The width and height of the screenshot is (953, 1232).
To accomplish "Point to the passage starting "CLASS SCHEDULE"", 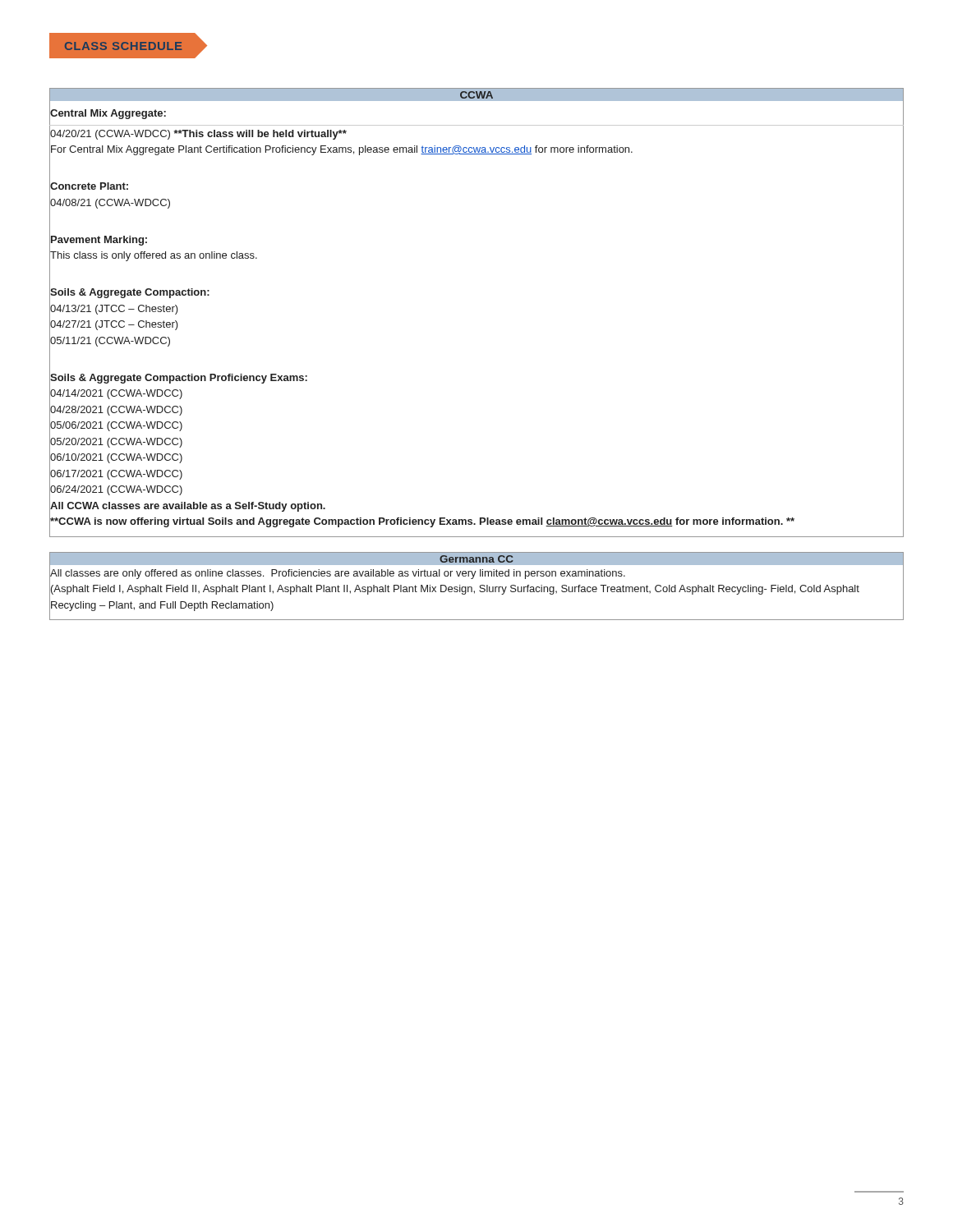I will pos(128,46).
